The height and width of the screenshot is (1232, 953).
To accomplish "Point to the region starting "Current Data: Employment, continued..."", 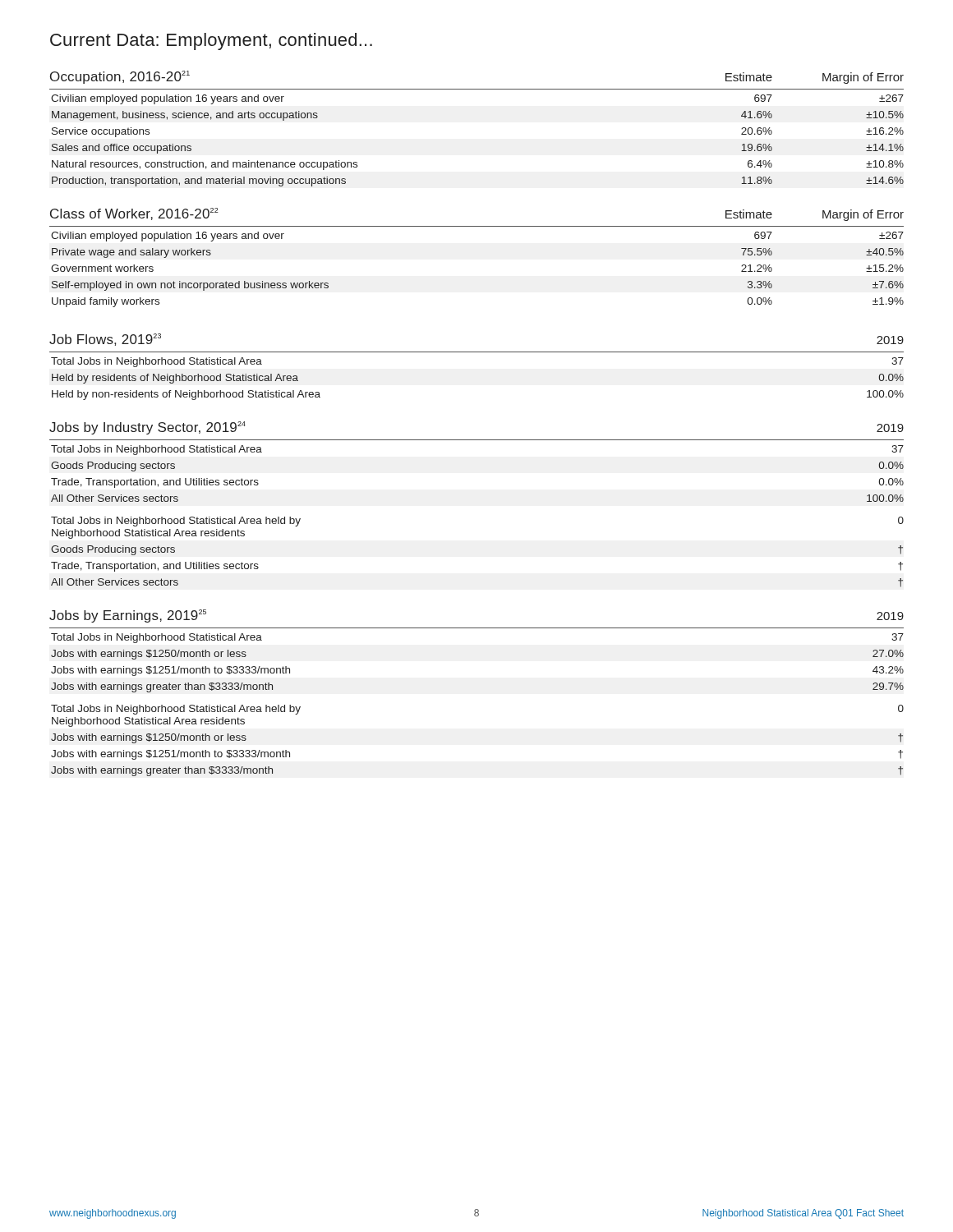I will coord(211,40).
